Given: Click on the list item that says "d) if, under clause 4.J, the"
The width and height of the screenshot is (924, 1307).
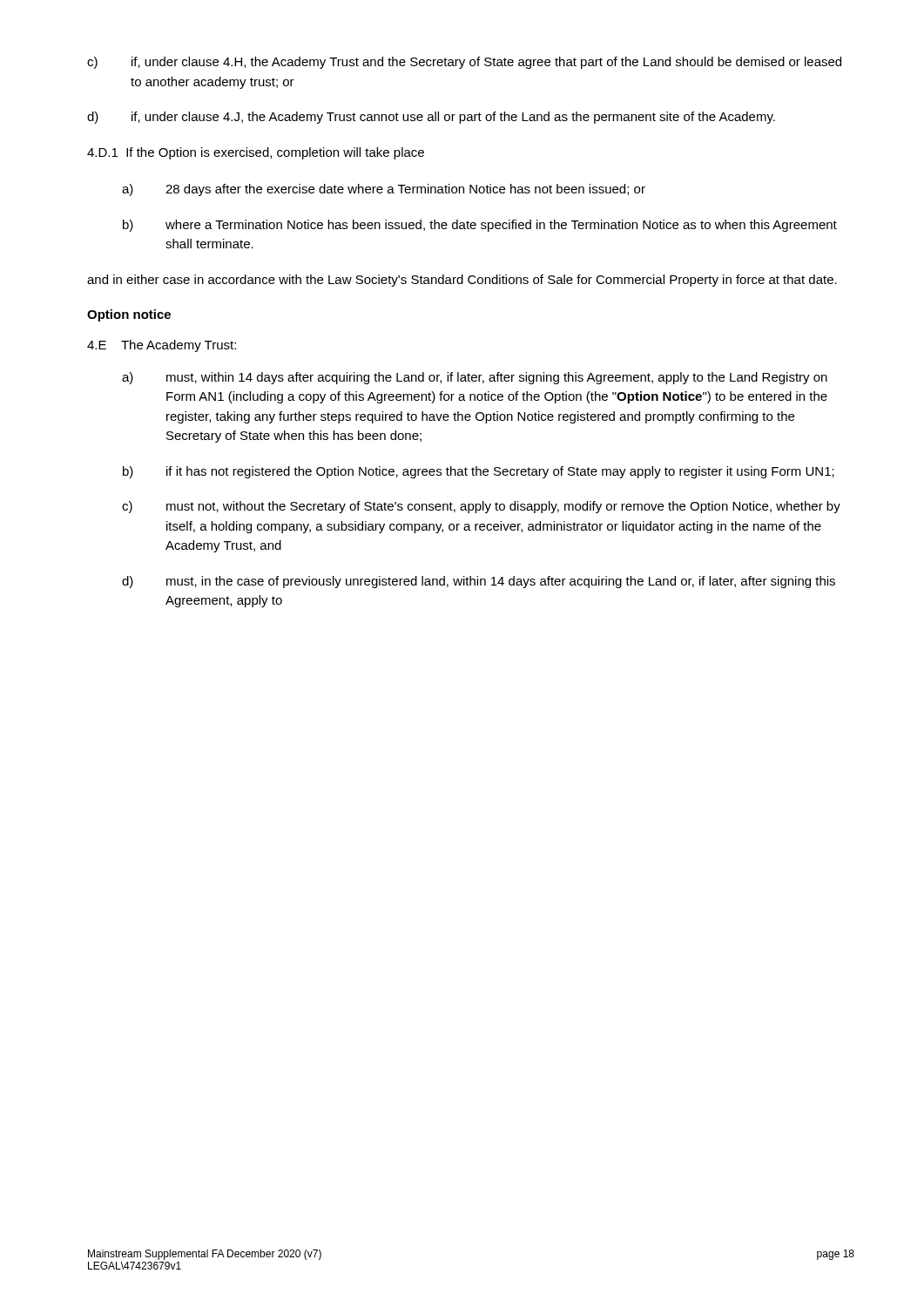Looking at the screenshot, I should point(471,117).
